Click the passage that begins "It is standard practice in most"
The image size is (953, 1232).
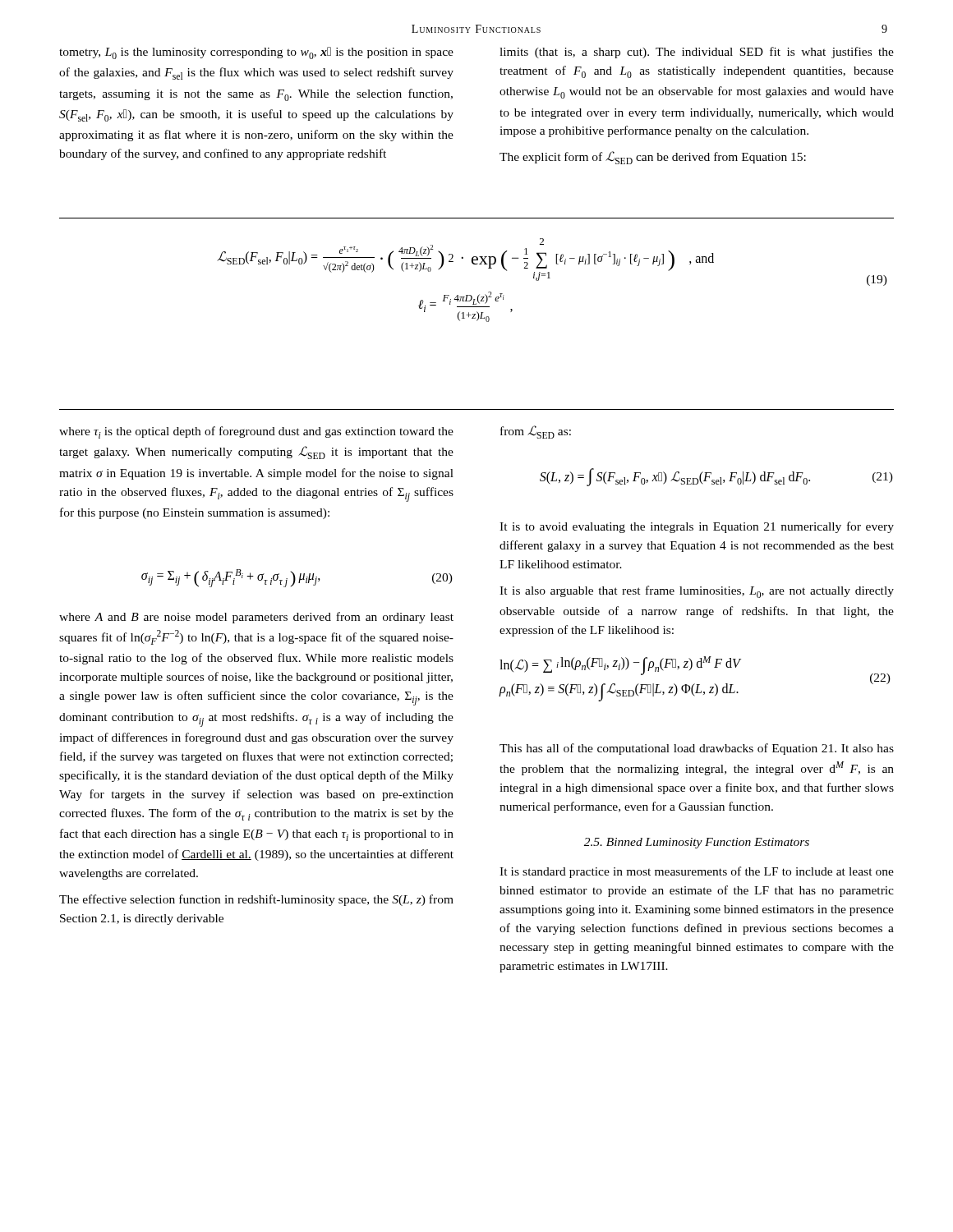coord(697,919)
